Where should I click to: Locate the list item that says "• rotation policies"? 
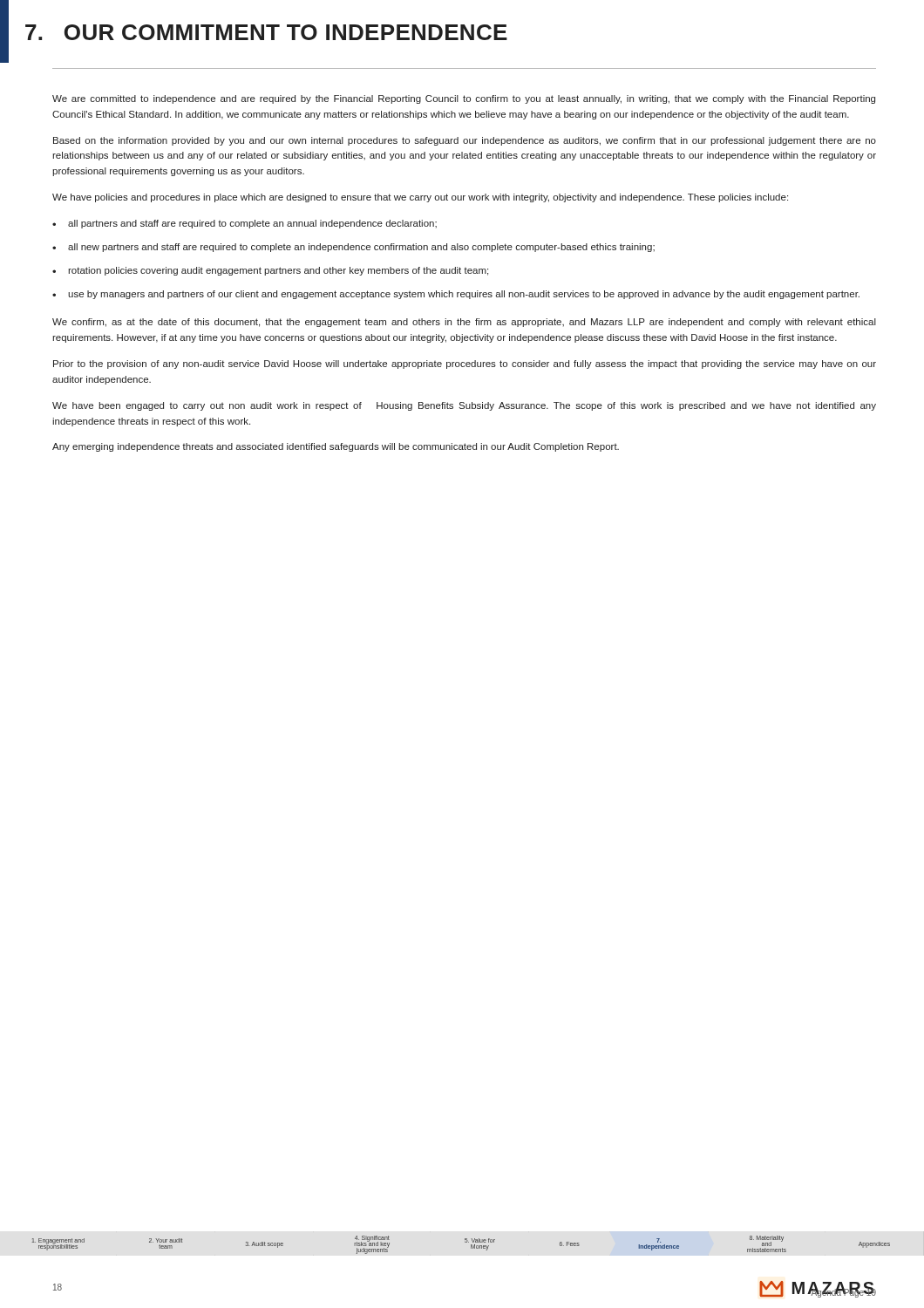point(464,272)
